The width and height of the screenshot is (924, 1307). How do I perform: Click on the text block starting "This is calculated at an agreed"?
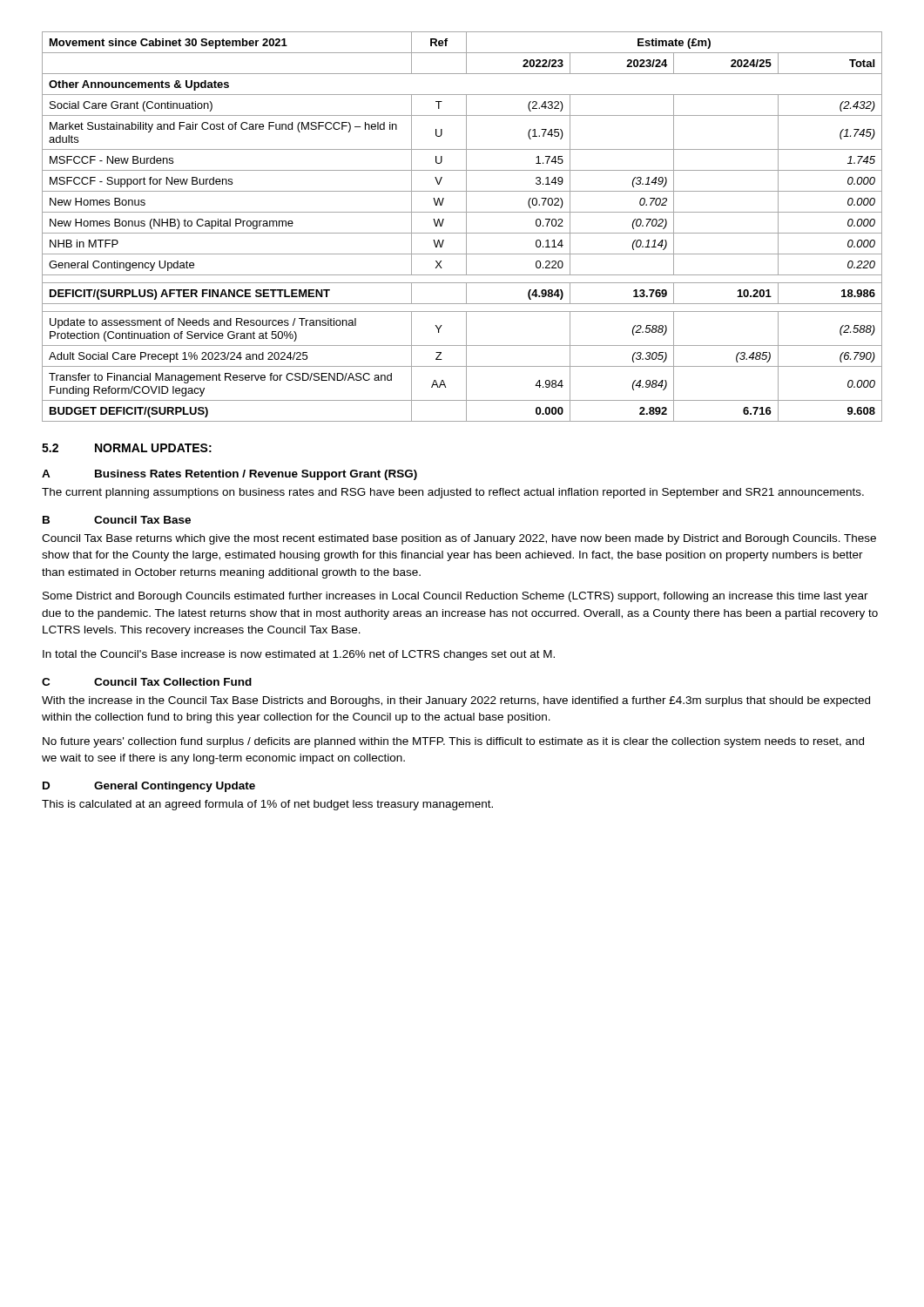coord(268,804)
